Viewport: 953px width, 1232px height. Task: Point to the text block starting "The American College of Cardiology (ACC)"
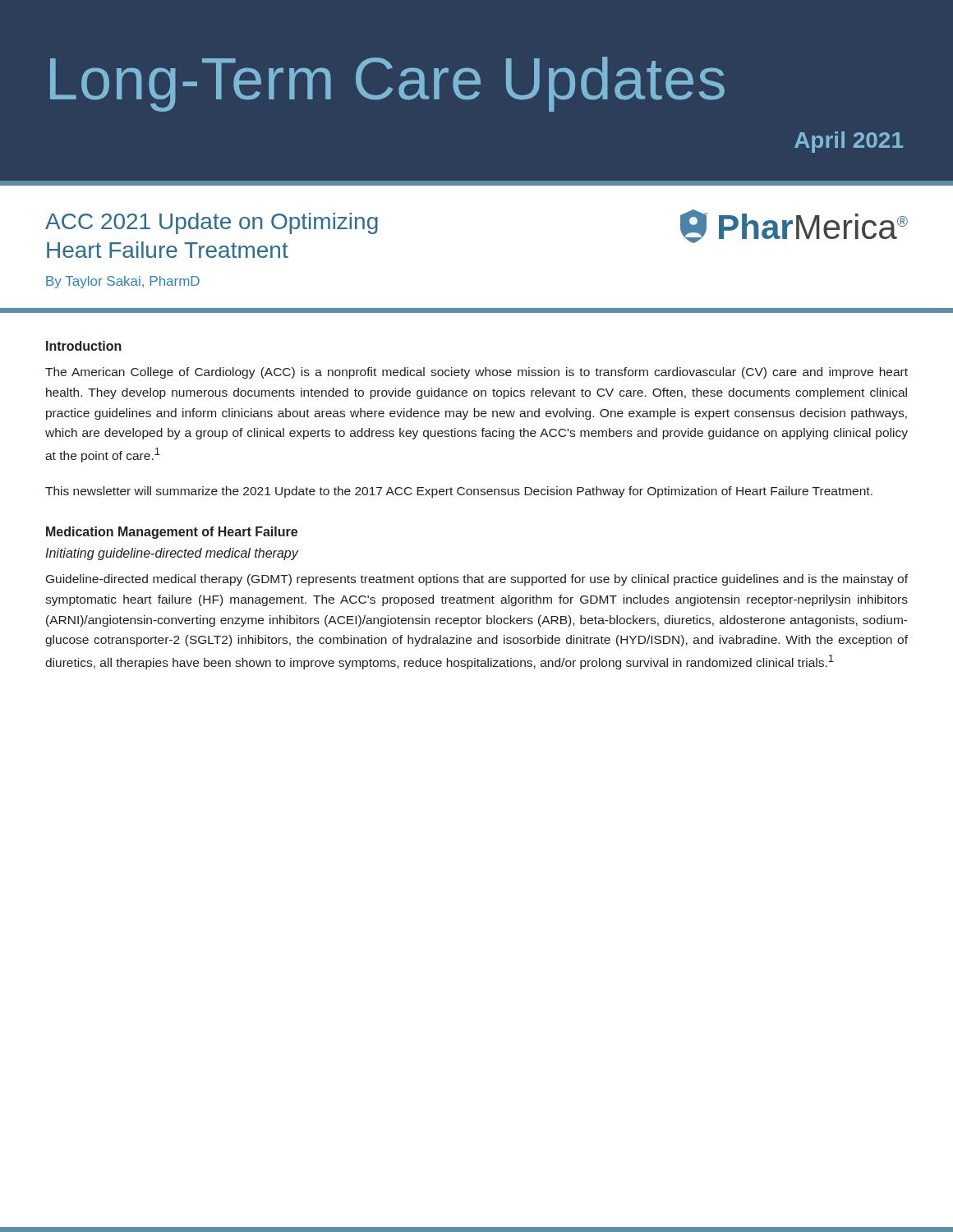[x=476, y=414]
